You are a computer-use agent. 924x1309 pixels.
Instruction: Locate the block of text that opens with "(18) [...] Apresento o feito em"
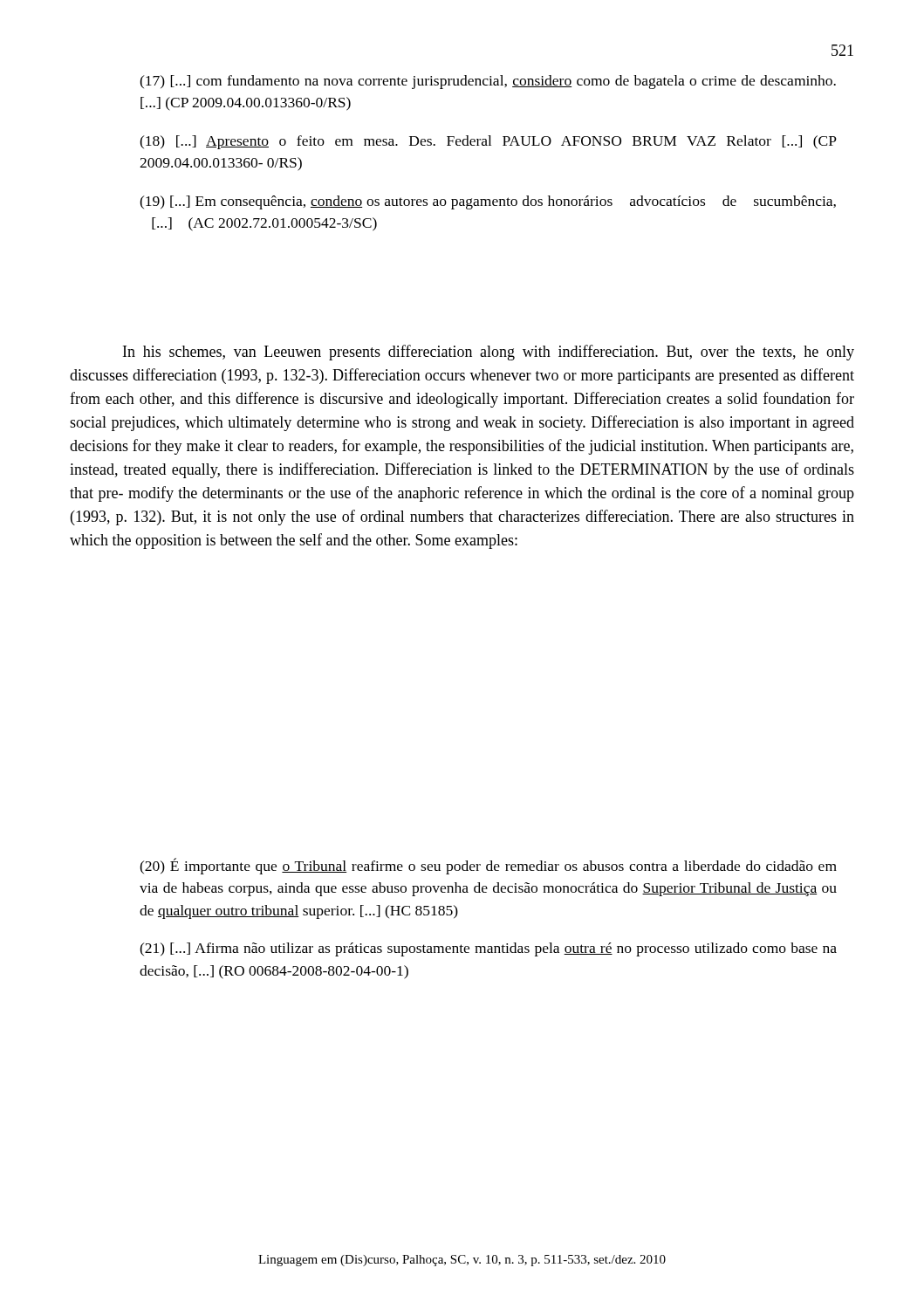488,151
